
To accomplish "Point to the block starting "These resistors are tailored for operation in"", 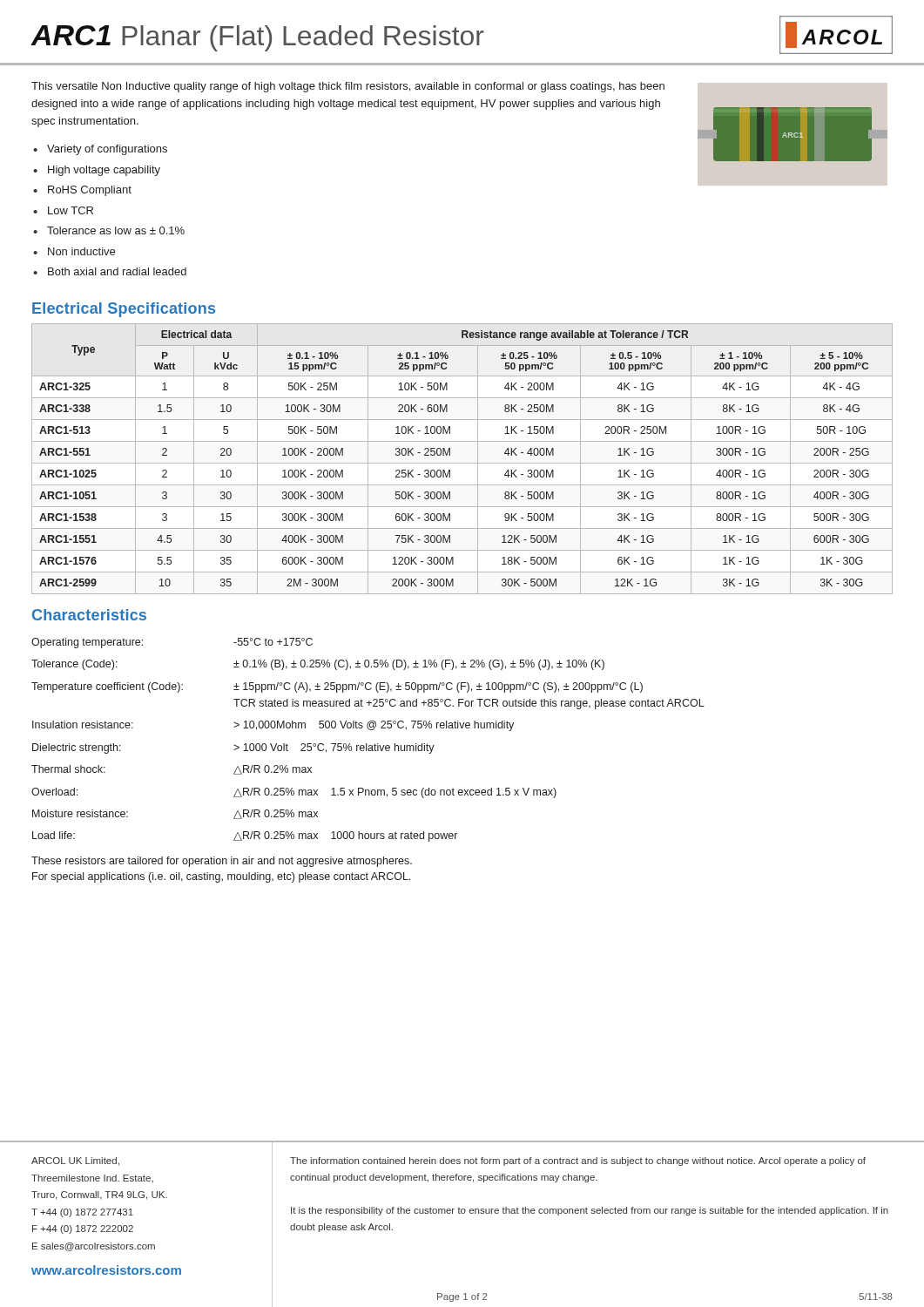I will click(222, 861).
